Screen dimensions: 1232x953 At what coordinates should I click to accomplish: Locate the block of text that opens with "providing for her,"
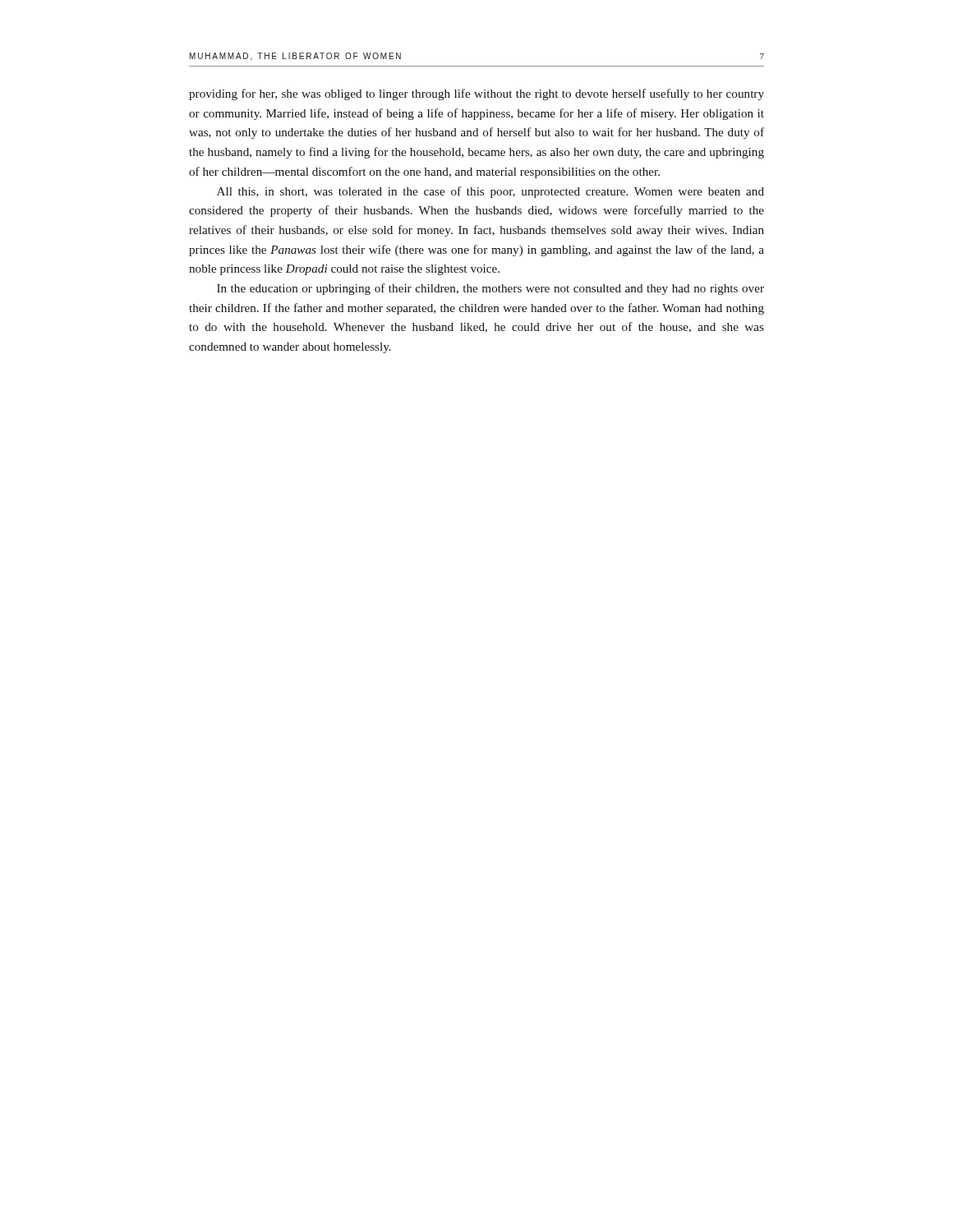tap(476, 220)
